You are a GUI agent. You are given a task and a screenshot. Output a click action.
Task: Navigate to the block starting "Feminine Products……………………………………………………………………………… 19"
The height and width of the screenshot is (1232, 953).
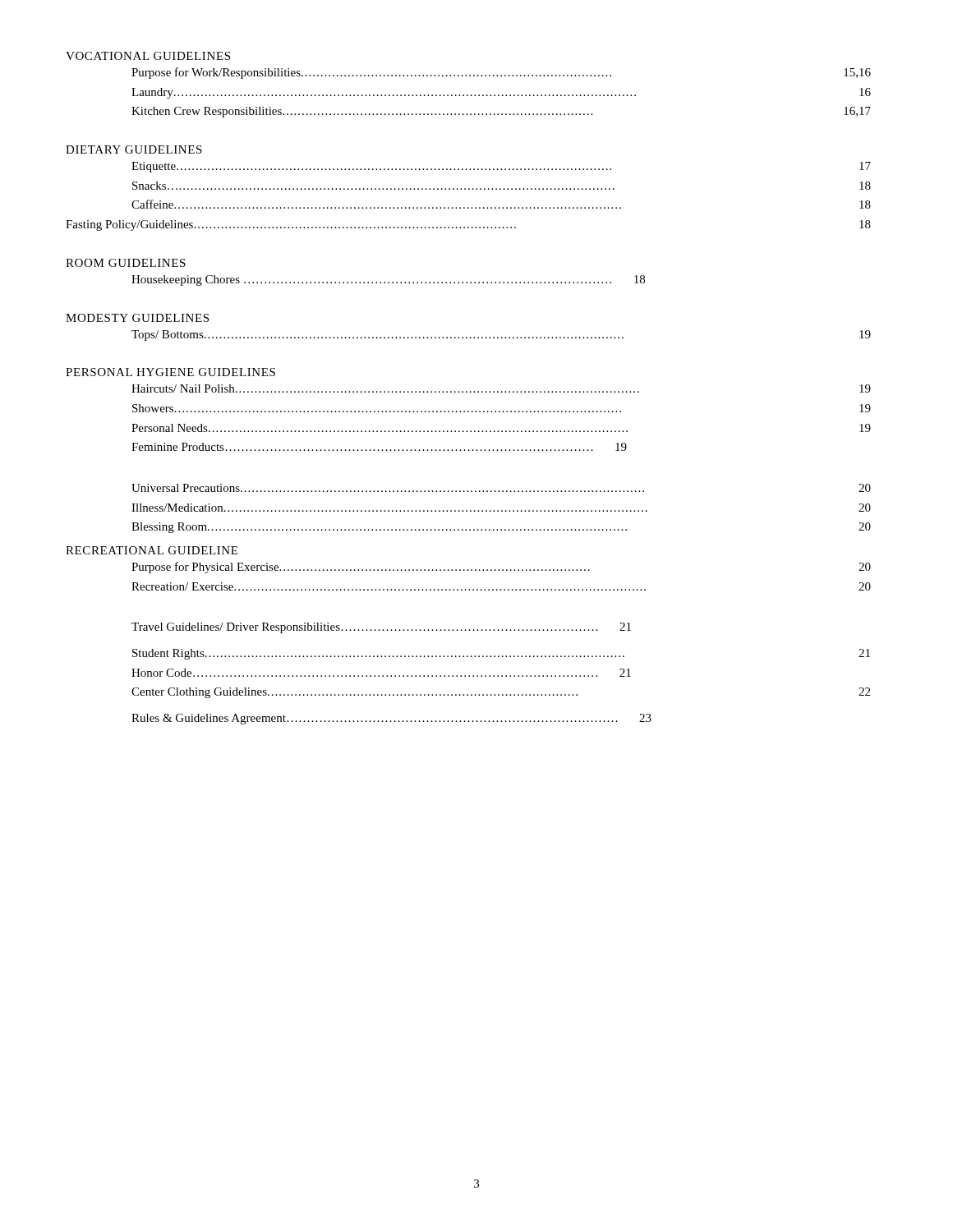[x=468, y=448]
